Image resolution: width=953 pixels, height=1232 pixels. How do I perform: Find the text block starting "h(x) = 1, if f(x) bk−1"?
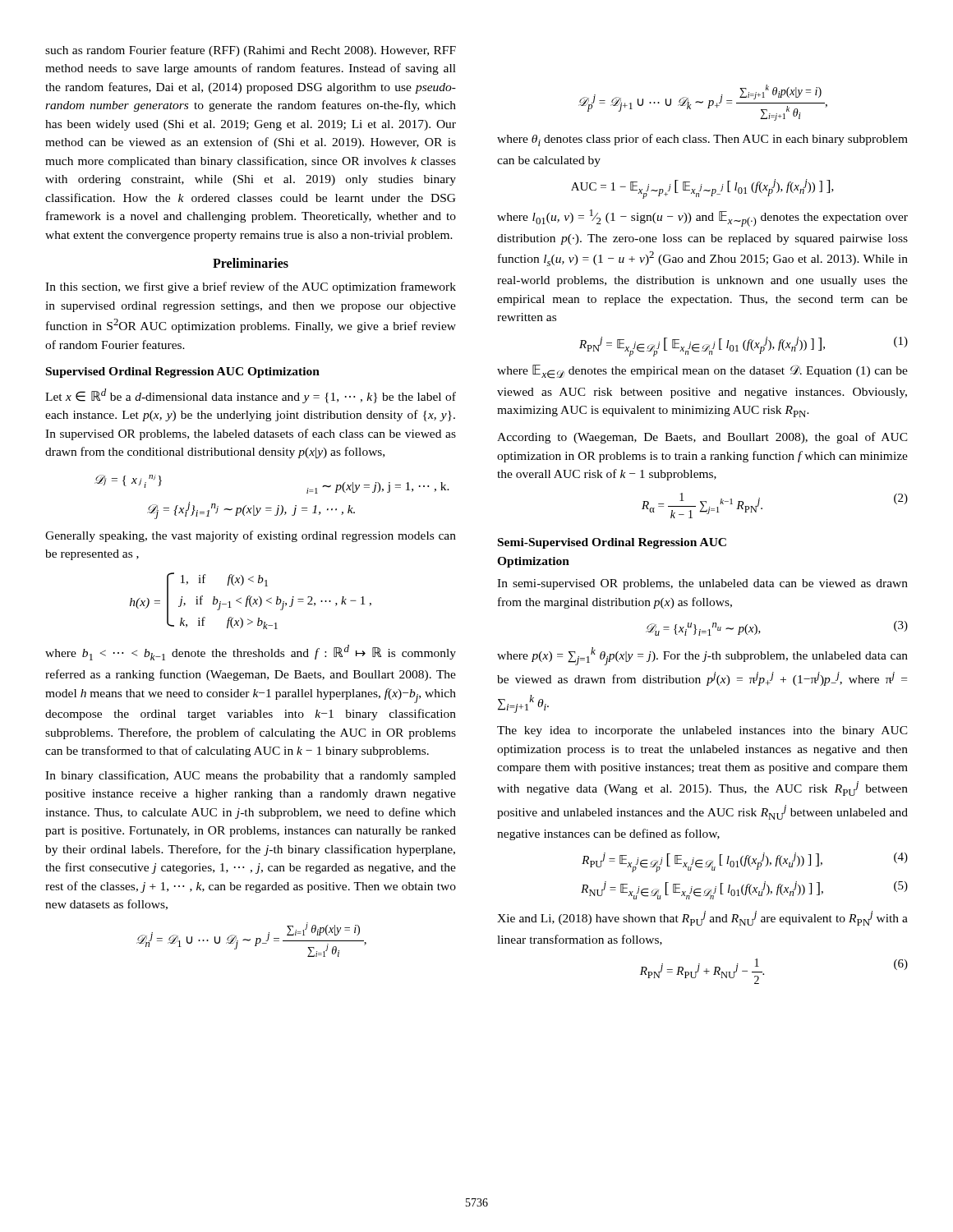[251, 602]
